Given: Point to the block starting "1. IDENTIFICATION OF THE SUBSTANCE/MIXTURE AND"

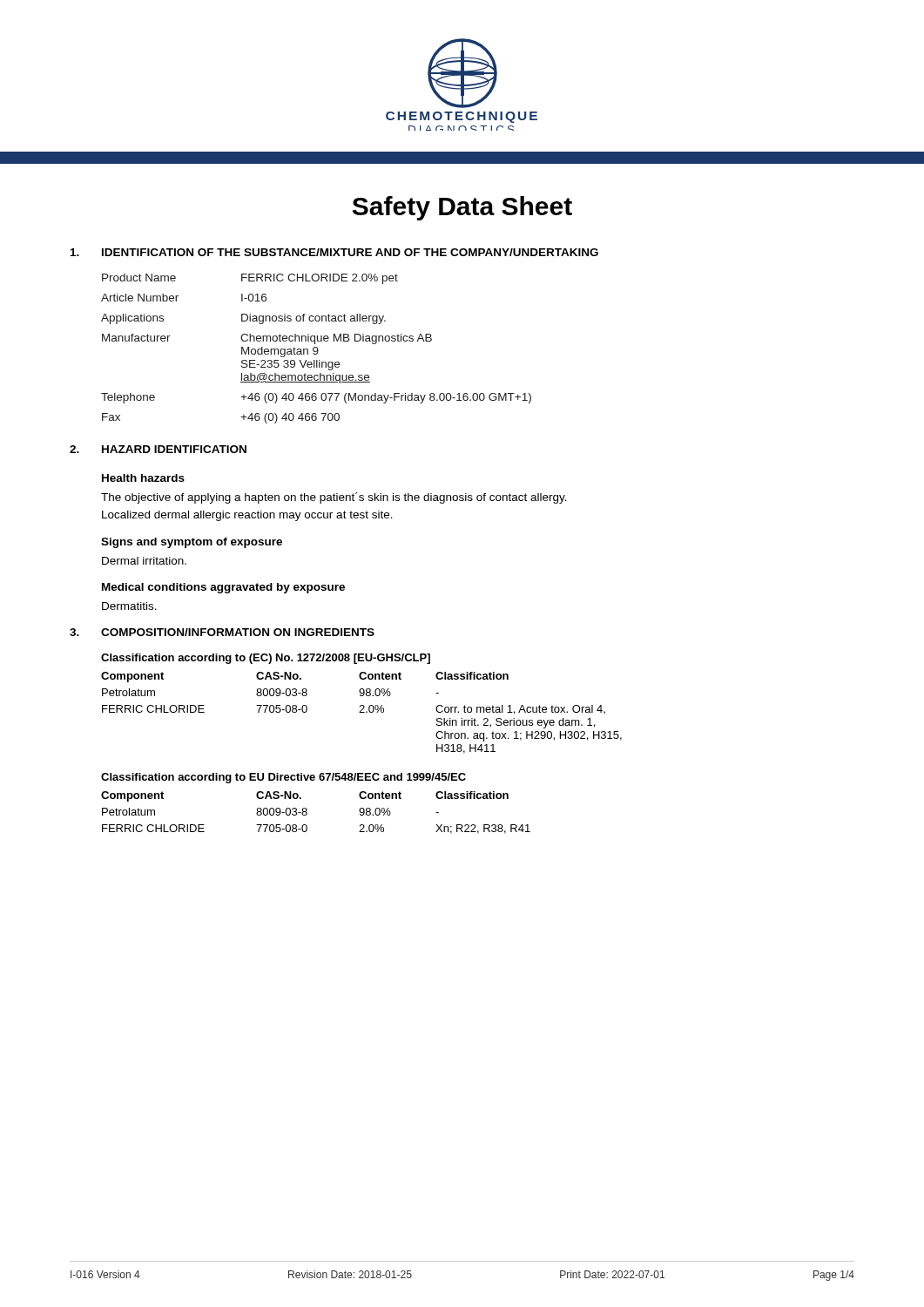Looking at the screenshot, I should pos(334,252).
